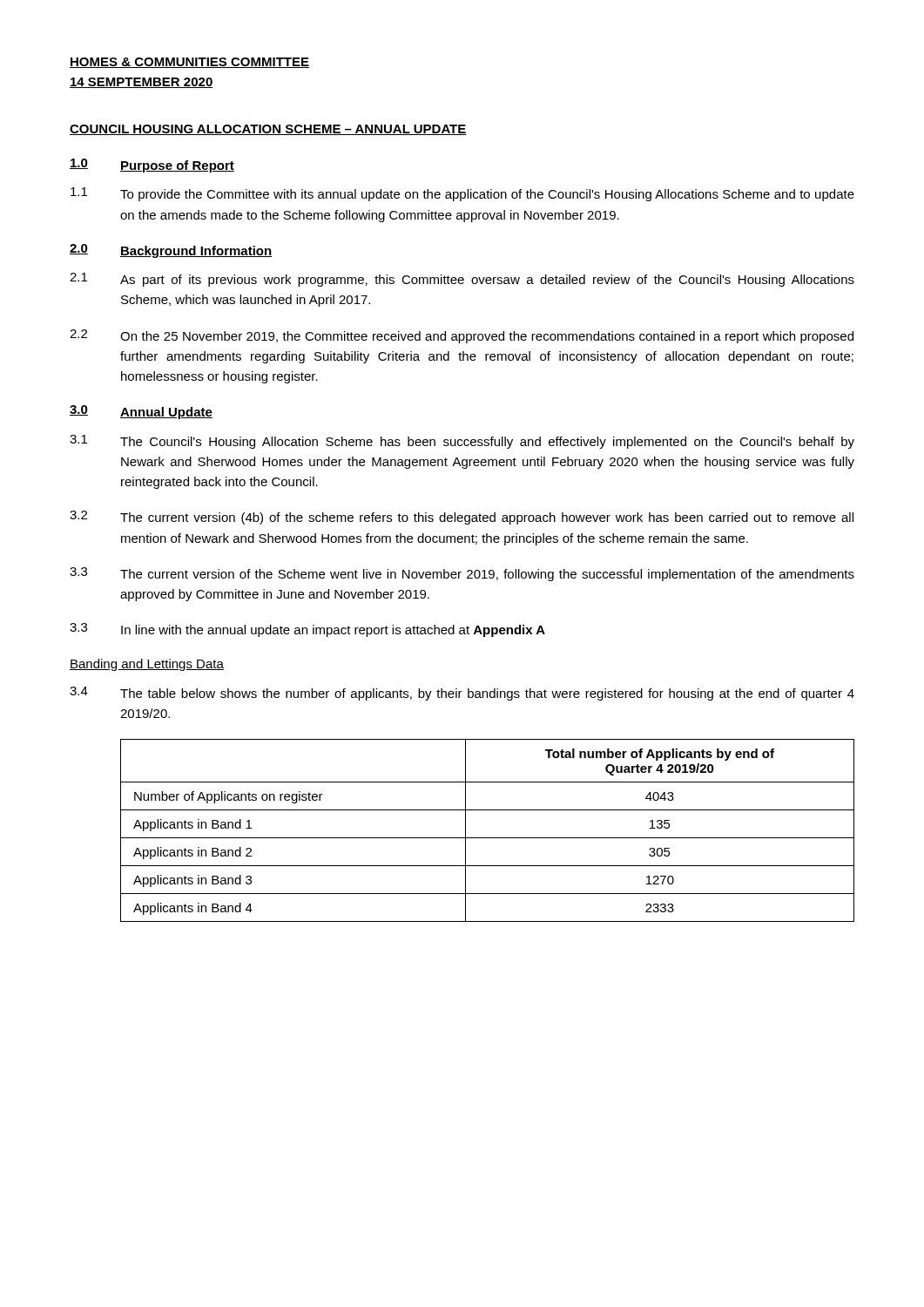This screenshot has width=924, height=1307.
Task: Find "2.0 Background Information" on this page
Action: 171,251
